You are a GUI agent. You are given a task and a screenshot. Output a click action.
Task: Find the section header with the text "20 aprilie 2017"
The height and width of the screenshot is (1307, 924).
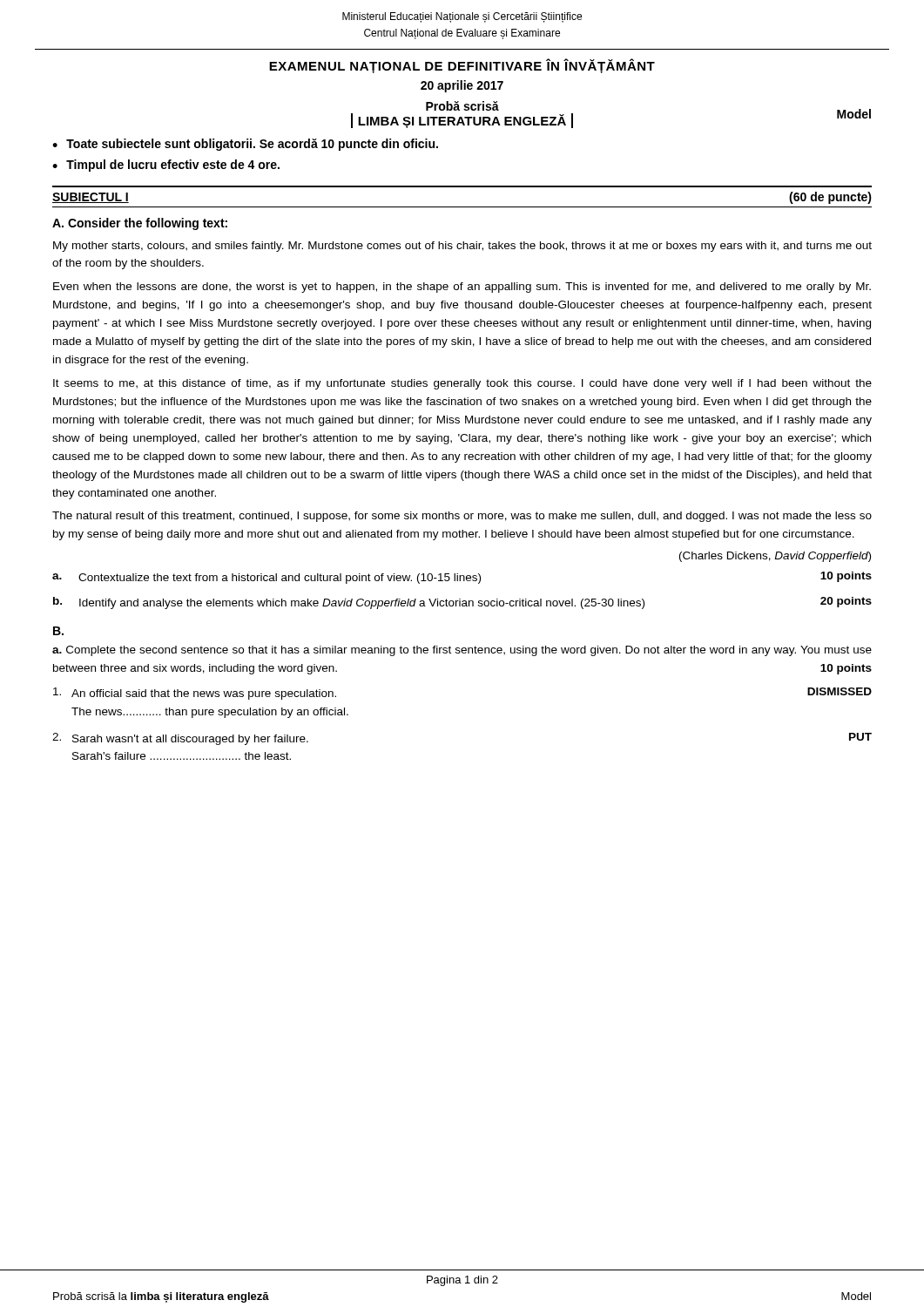[x=462, y=86]
